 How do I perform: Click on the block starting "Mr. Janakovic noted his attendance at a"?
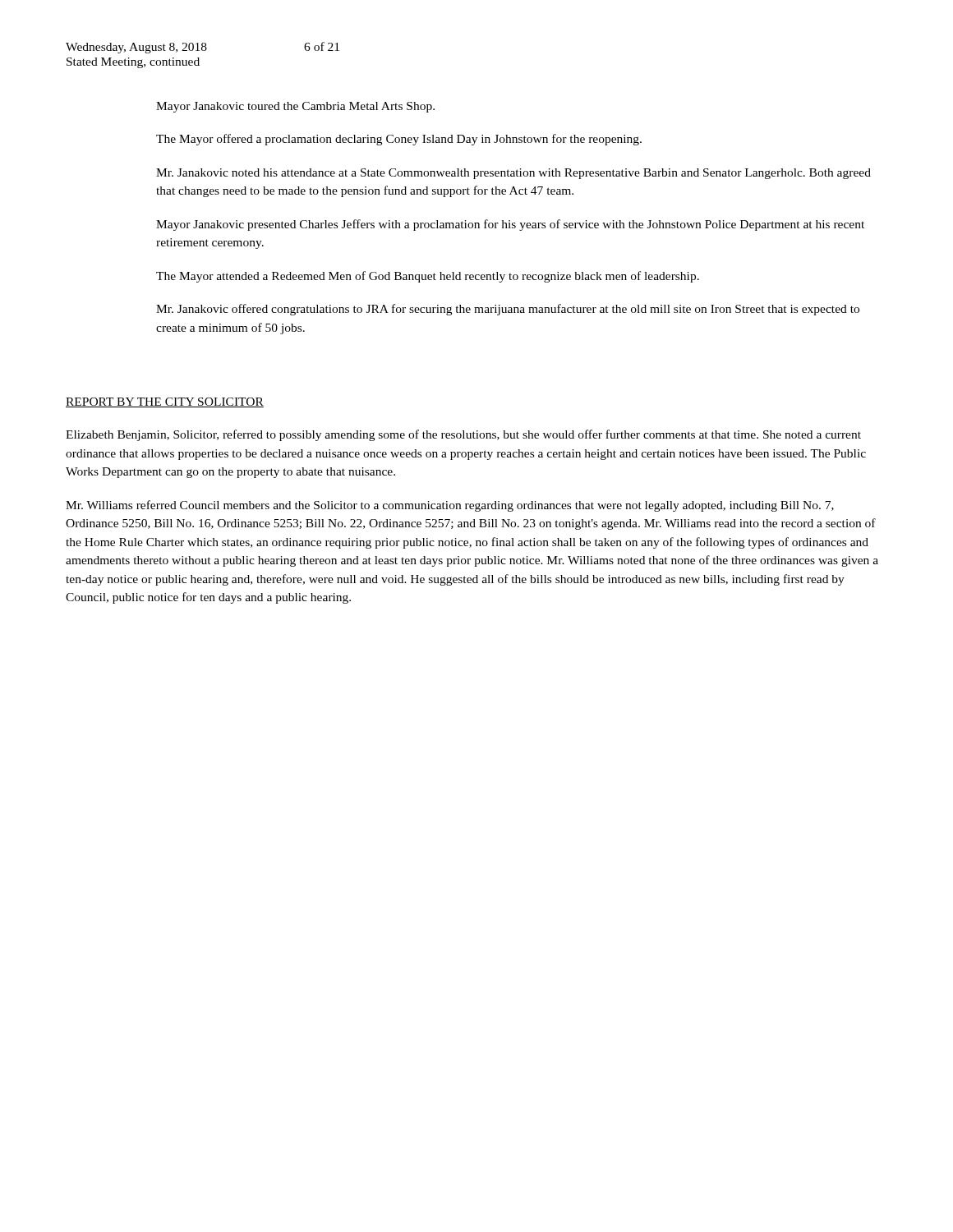522,182
